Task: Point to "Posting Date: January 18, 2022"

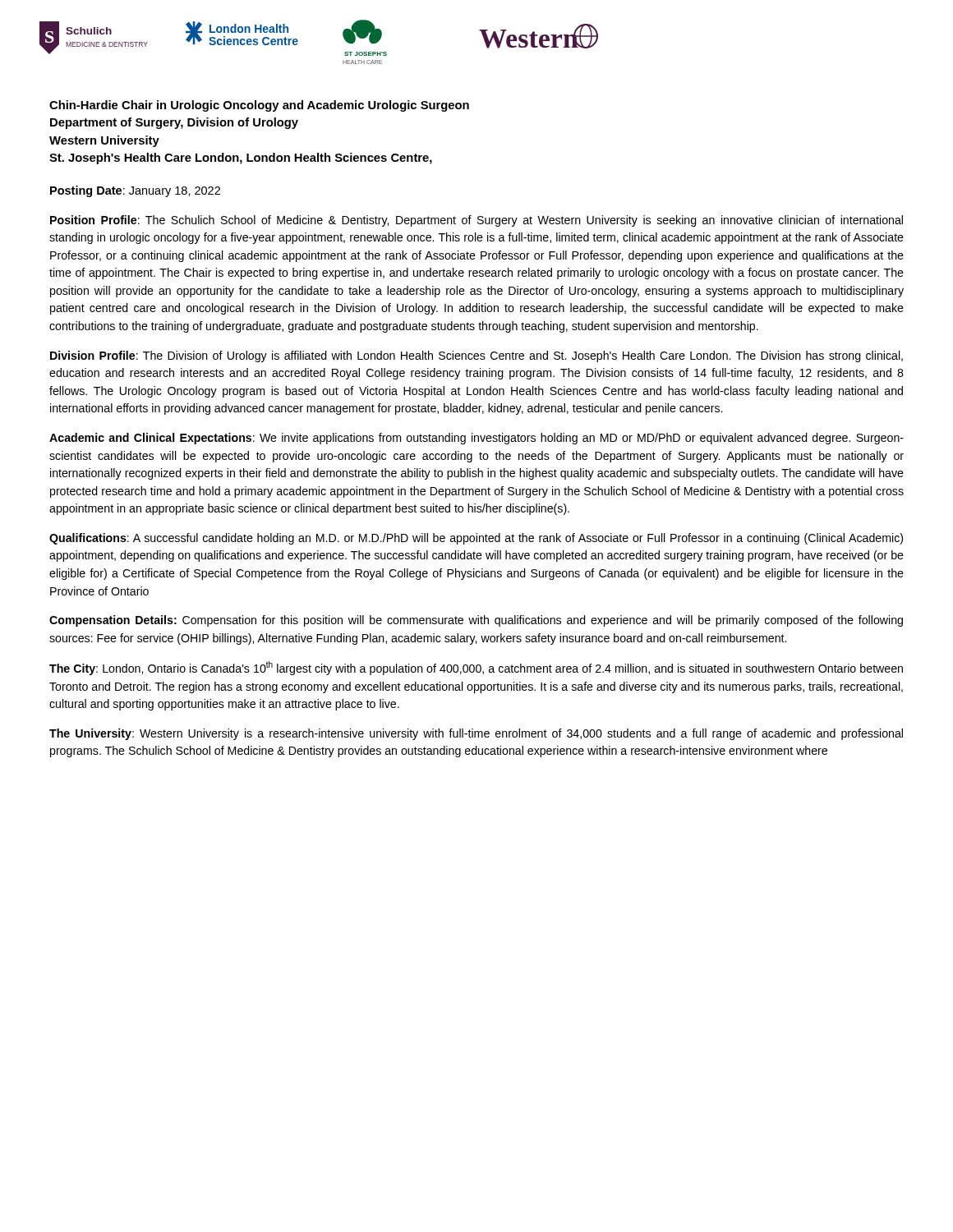Action: [x=135, y=190]
